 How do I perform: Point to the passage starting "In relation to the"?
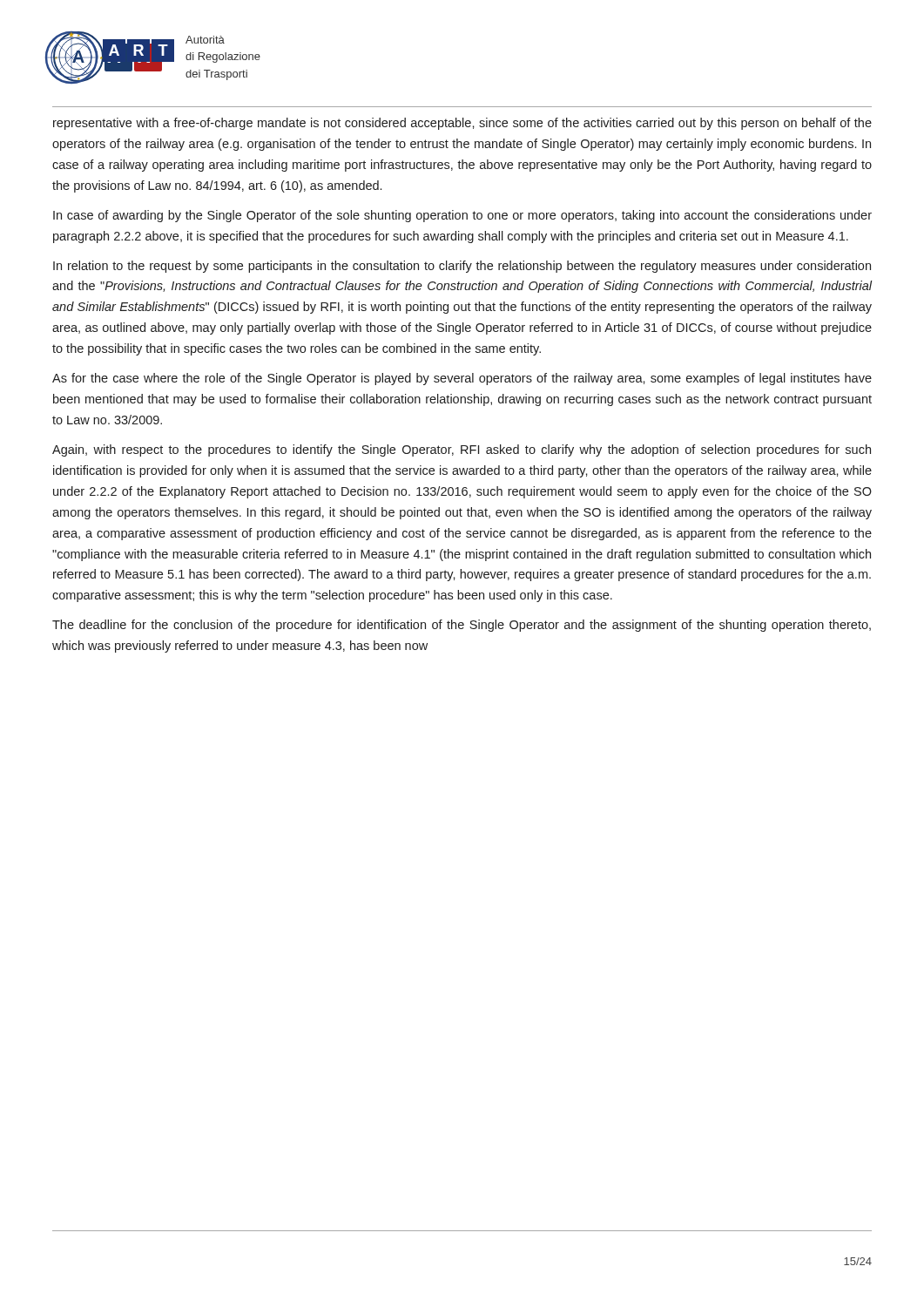coord(462,307)
